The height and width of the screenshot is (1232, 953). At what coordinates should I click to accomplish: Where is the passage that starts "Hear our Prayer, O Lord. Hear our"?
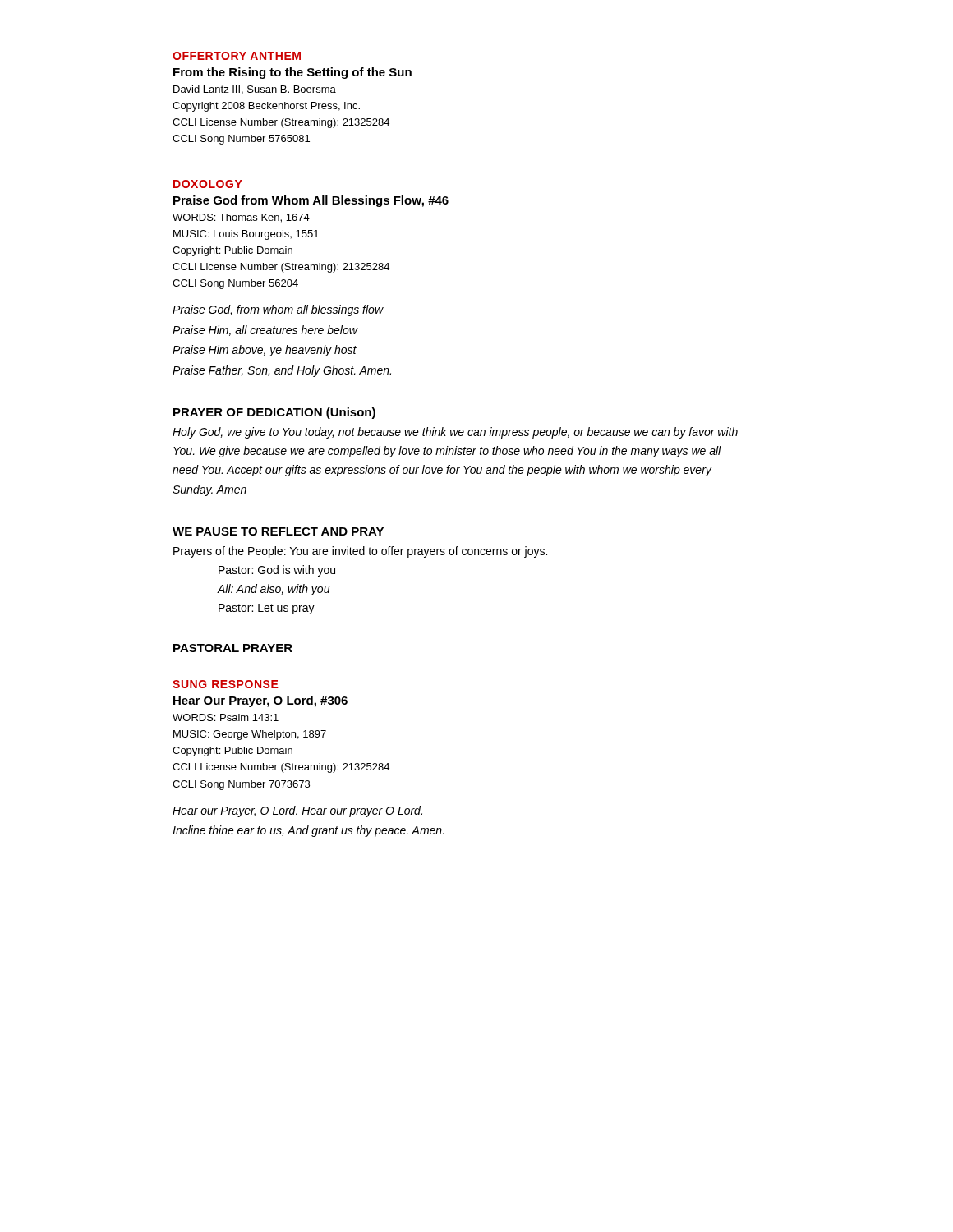point(309,821)
